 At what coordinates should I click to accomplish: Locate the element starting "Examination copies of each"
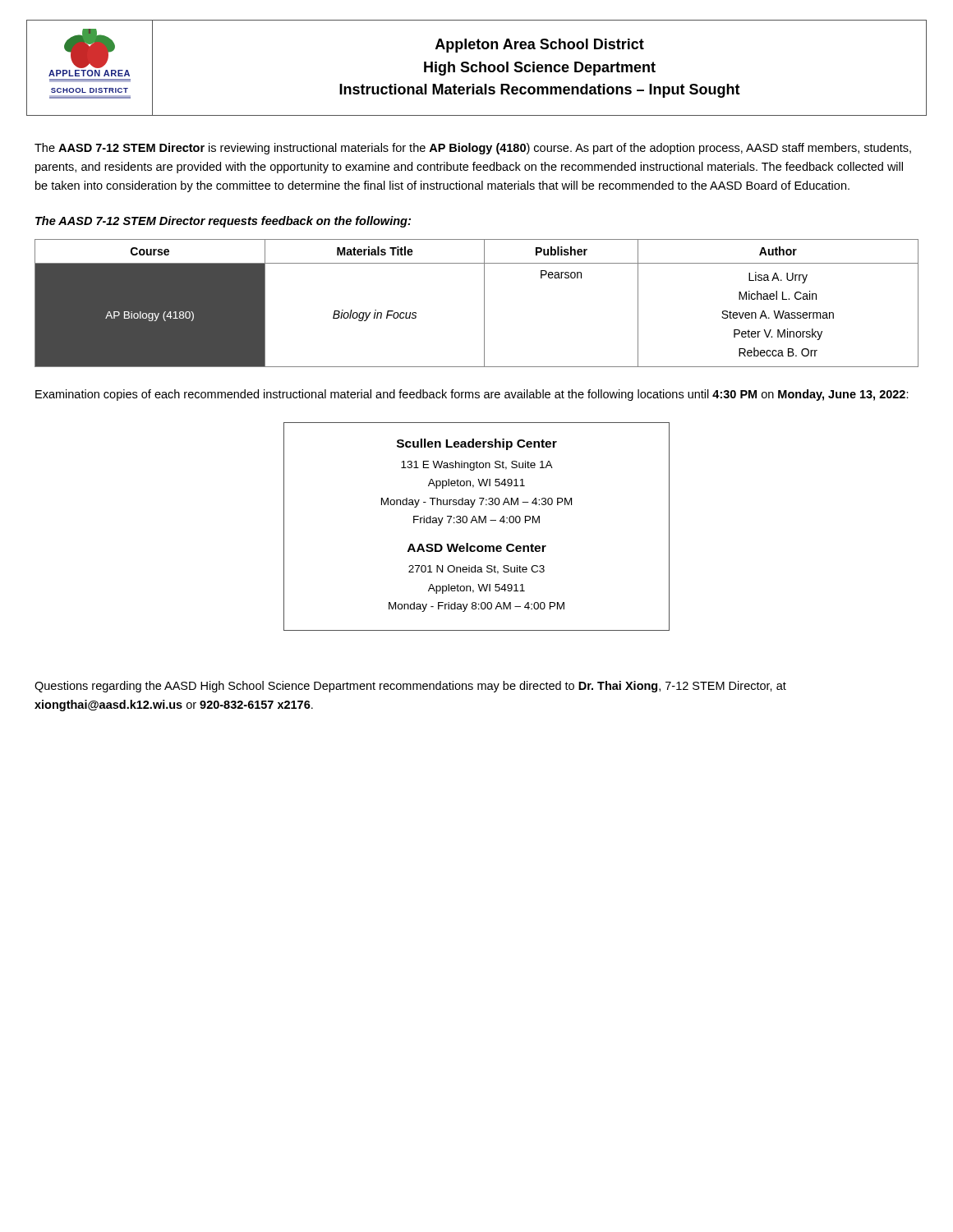point(472,394)
